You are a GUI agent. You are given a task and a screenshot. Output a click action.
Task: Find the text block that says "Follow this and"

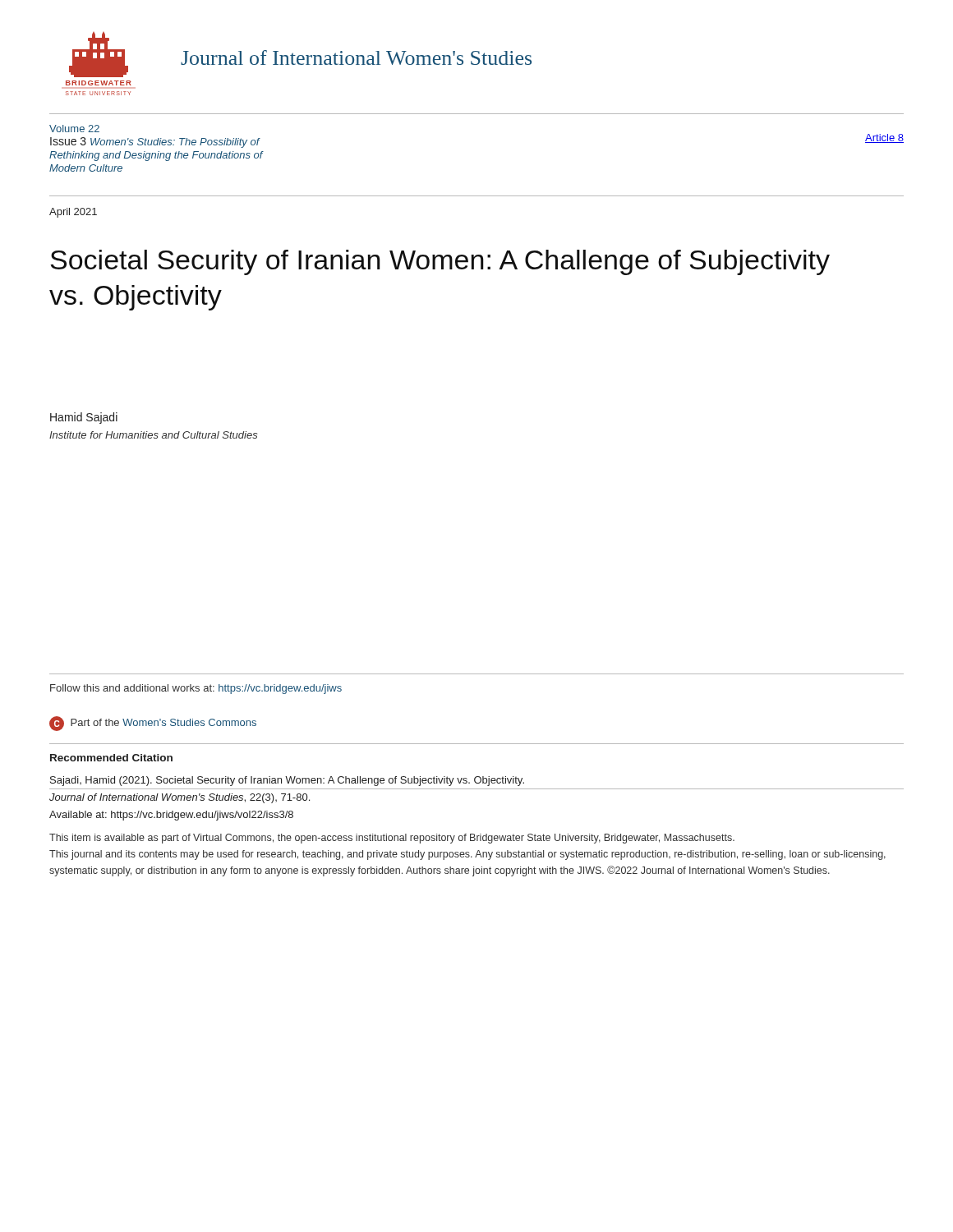pyautogui.click(x=196, y=688)
